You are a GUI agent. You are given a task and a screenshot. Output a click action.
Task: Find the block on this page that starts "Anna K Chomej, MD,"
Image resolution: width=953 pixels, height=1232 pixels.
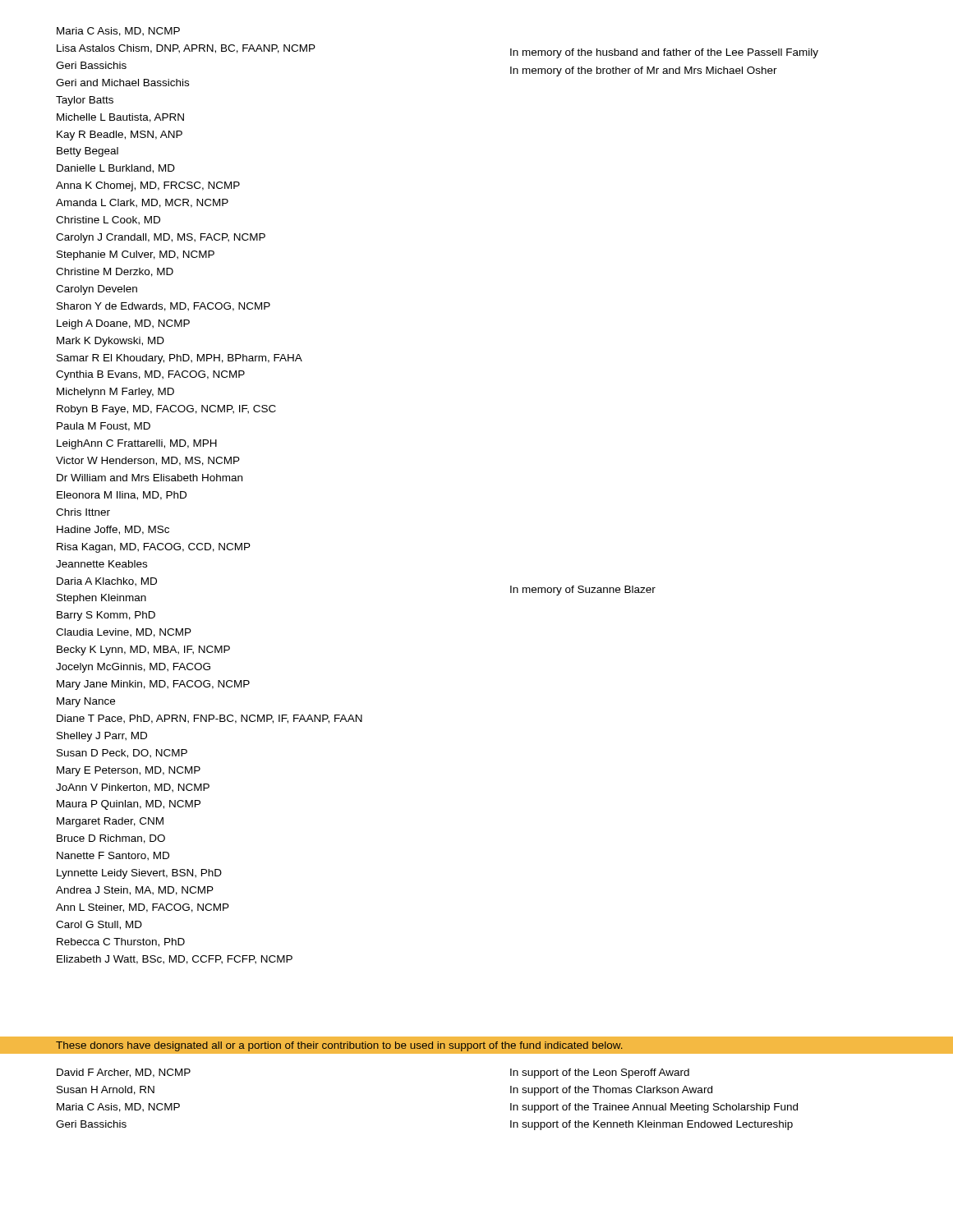(x=148, y=185)
